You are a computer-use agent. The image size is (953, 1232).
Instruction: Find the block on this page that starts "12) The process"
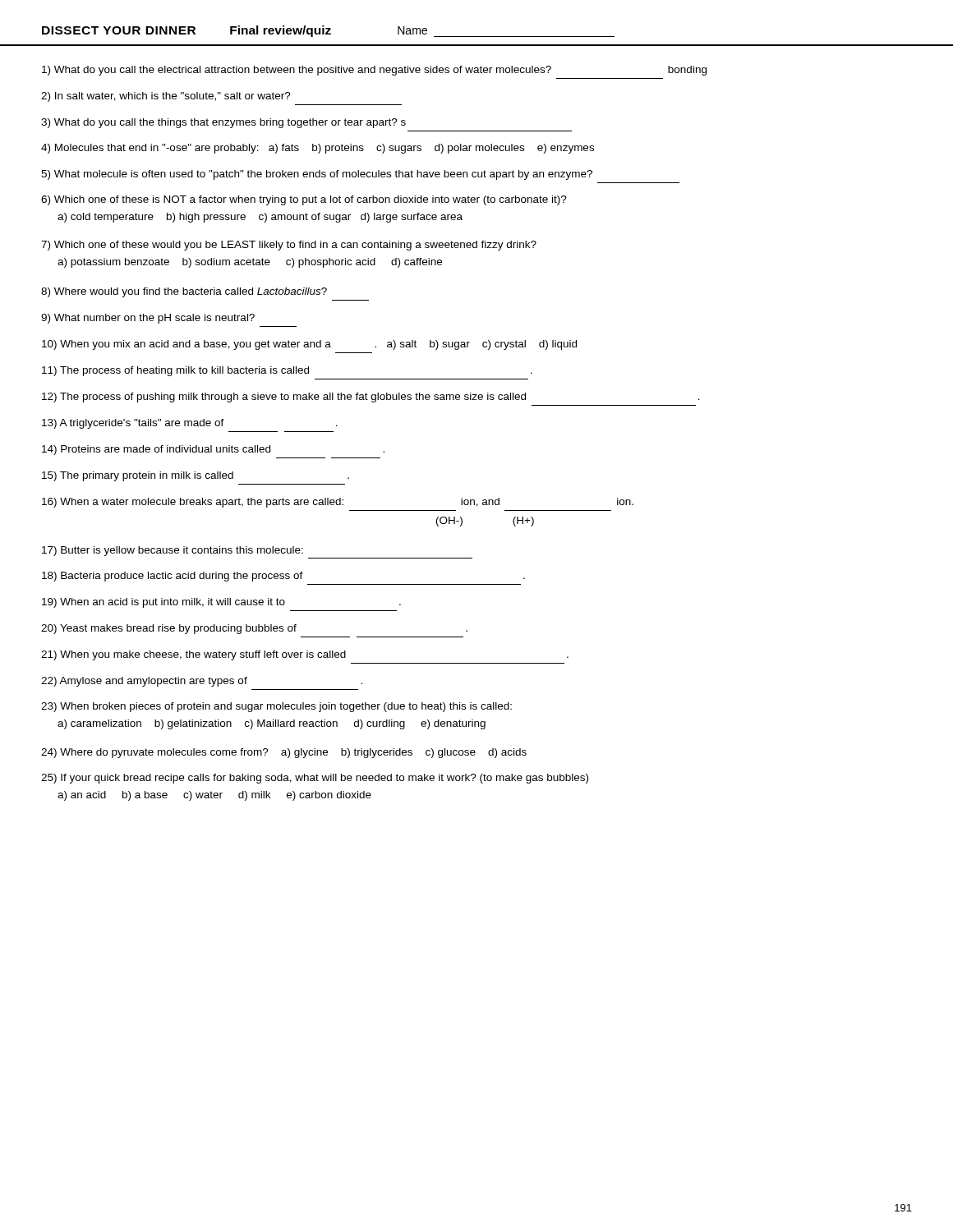tap(371, 397)
